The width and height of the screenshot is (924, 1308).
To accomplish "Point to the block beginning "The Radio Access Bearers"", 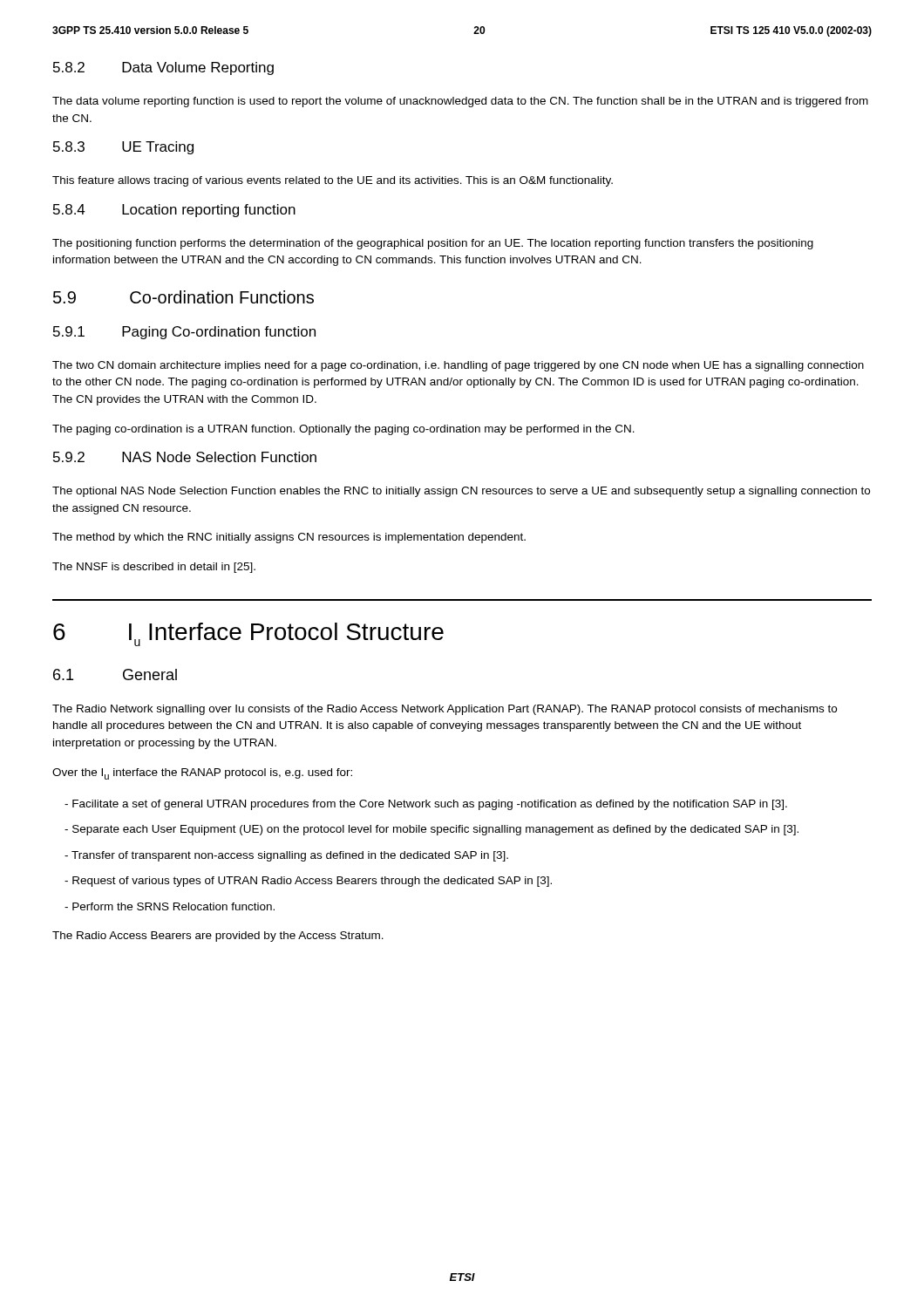I will [218, 937].
